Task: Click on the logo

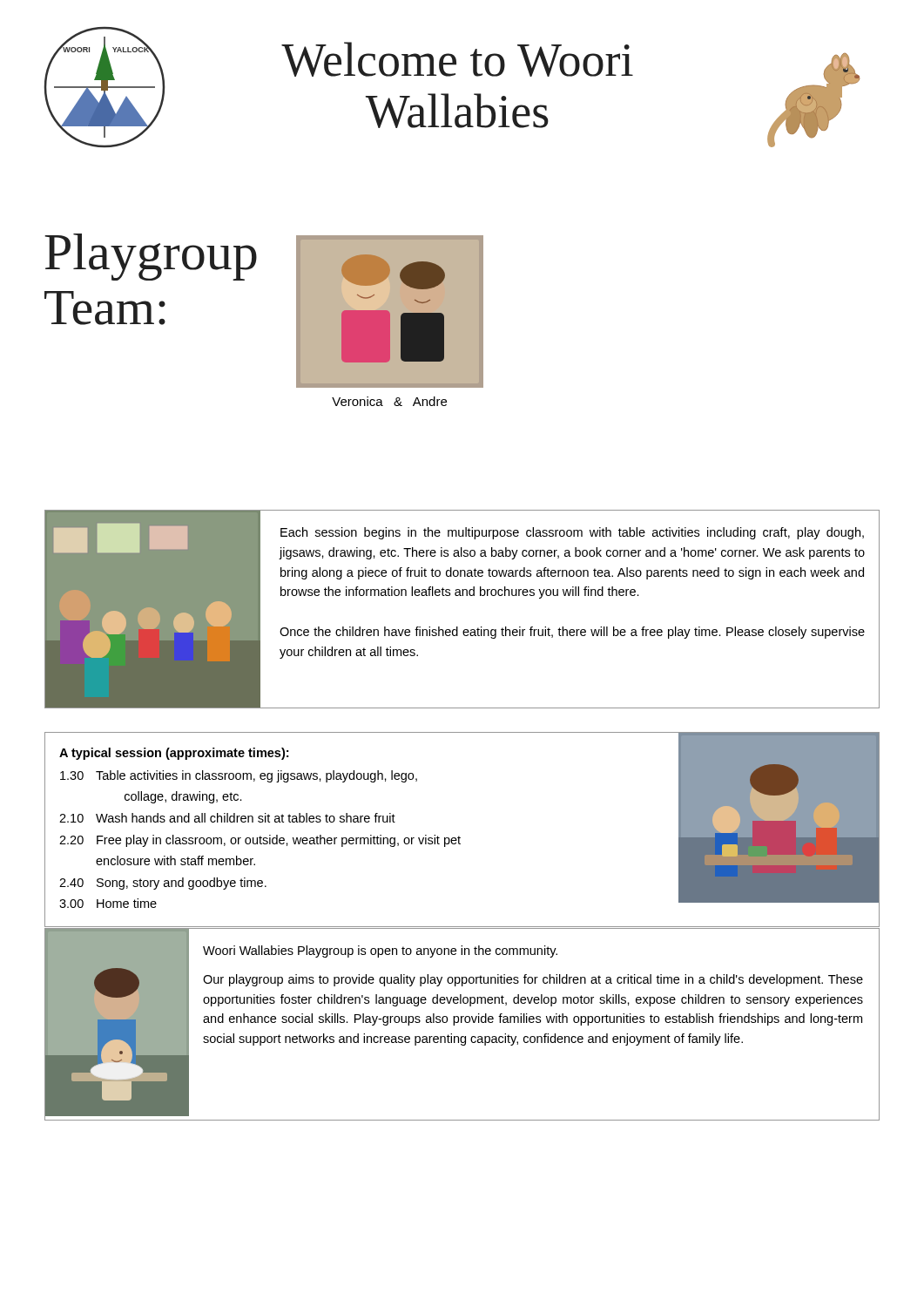Action: [105, 87]
